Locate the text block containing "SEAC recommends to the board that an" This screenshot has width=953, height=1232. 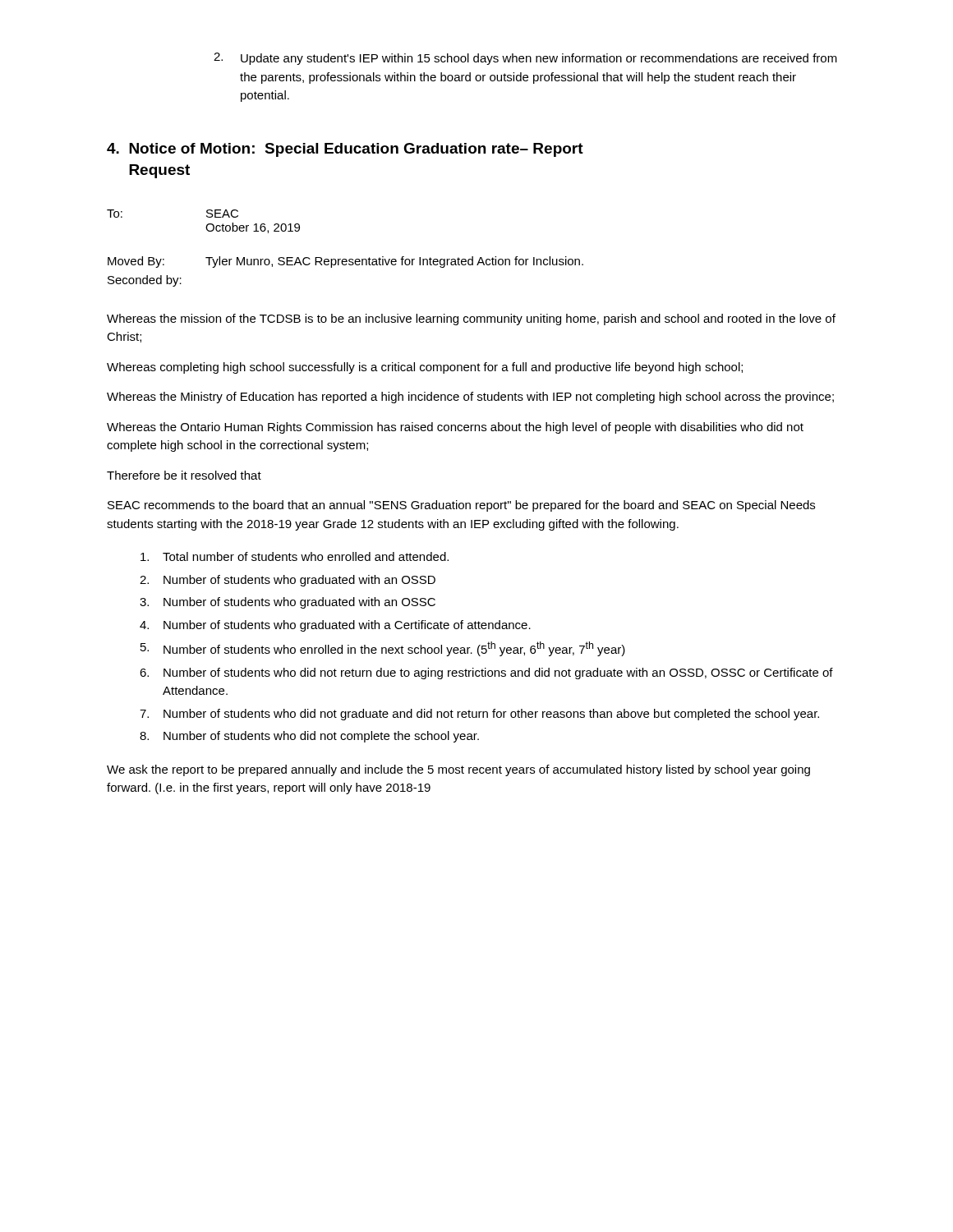461,514
